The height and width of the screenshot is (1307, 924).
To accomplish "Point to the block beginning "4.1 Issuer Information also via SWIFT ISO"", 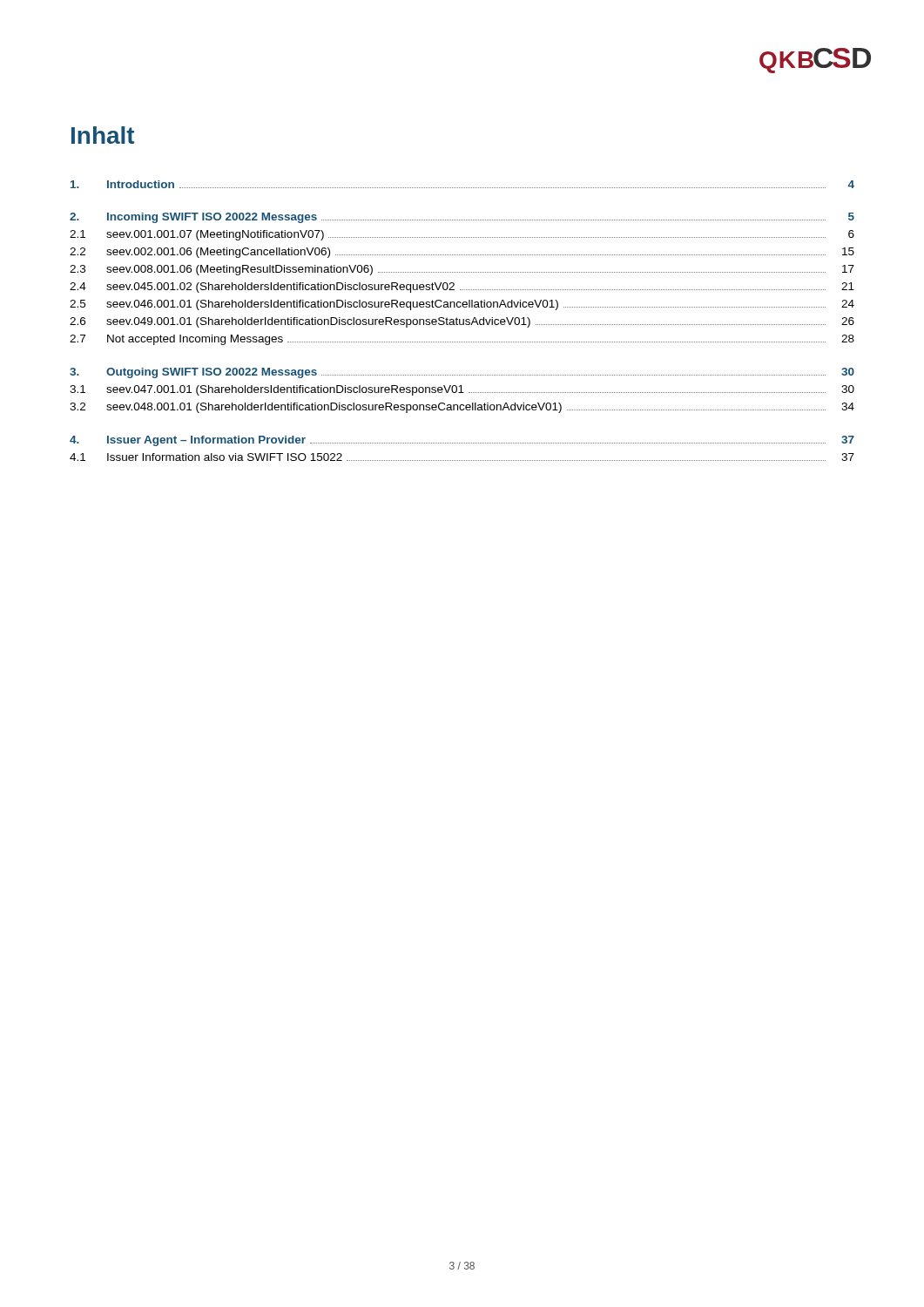I will (462, 457).
